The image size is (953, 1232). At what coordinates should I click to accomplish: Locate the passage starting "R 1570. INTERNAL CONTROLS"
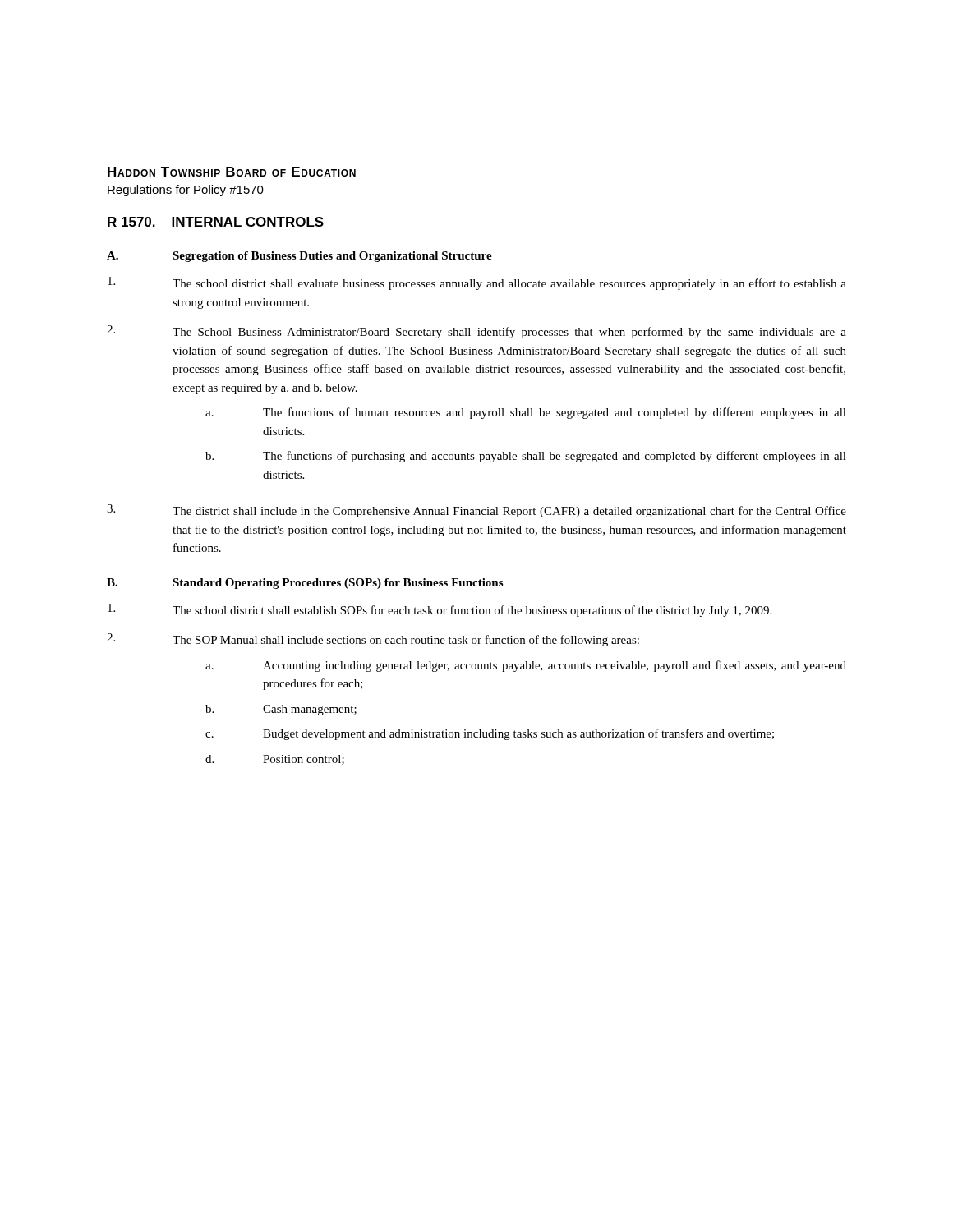[215, 222]
